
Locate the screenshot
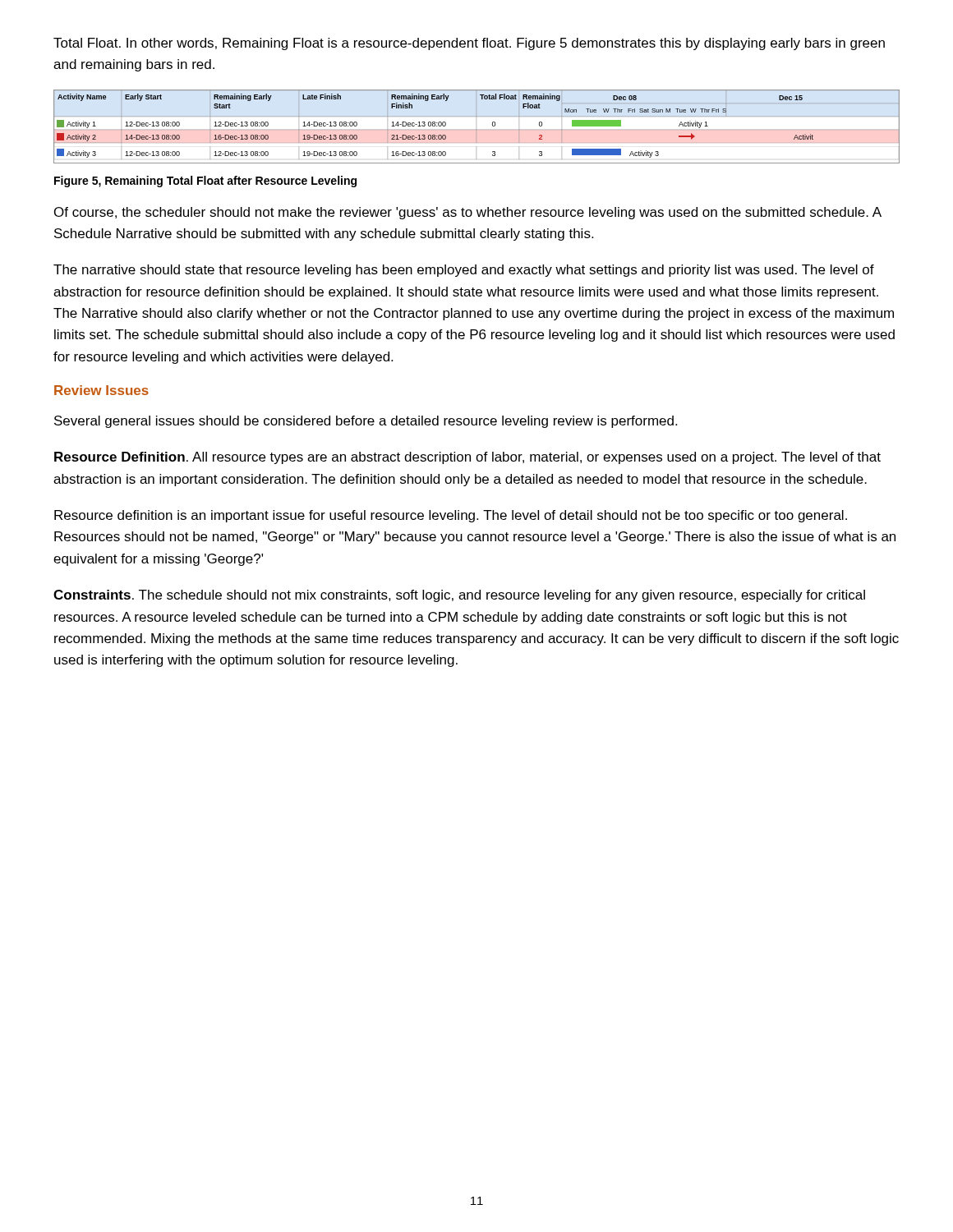pyautogui.click(x=476, y=126)
